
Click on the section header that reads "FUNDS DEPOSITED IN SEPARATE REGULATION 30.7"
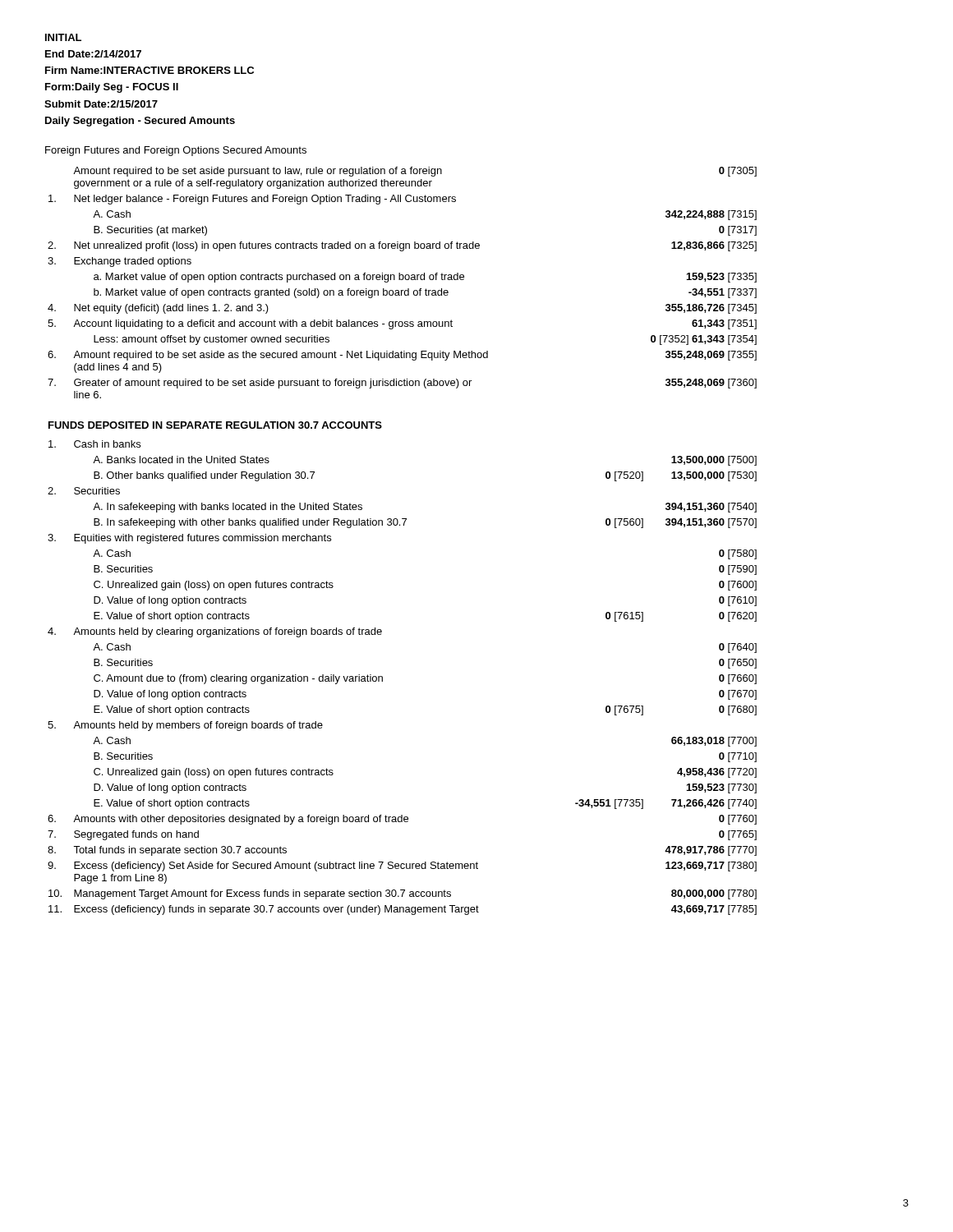pyautogui.click(x=215, y=425)
